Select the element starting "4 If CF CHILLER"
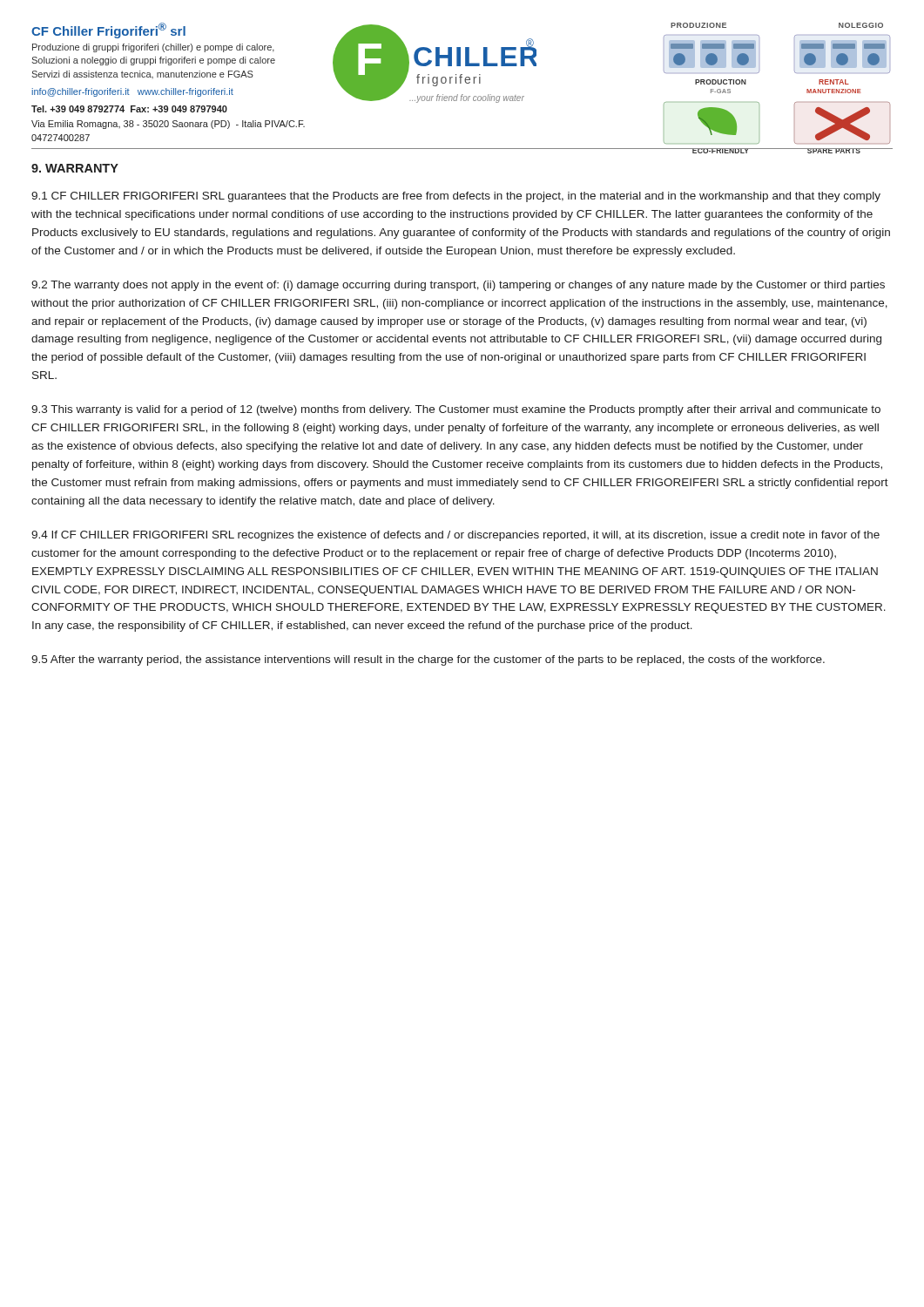Viewport: 924px width, 1307px height. click(459, 580)
